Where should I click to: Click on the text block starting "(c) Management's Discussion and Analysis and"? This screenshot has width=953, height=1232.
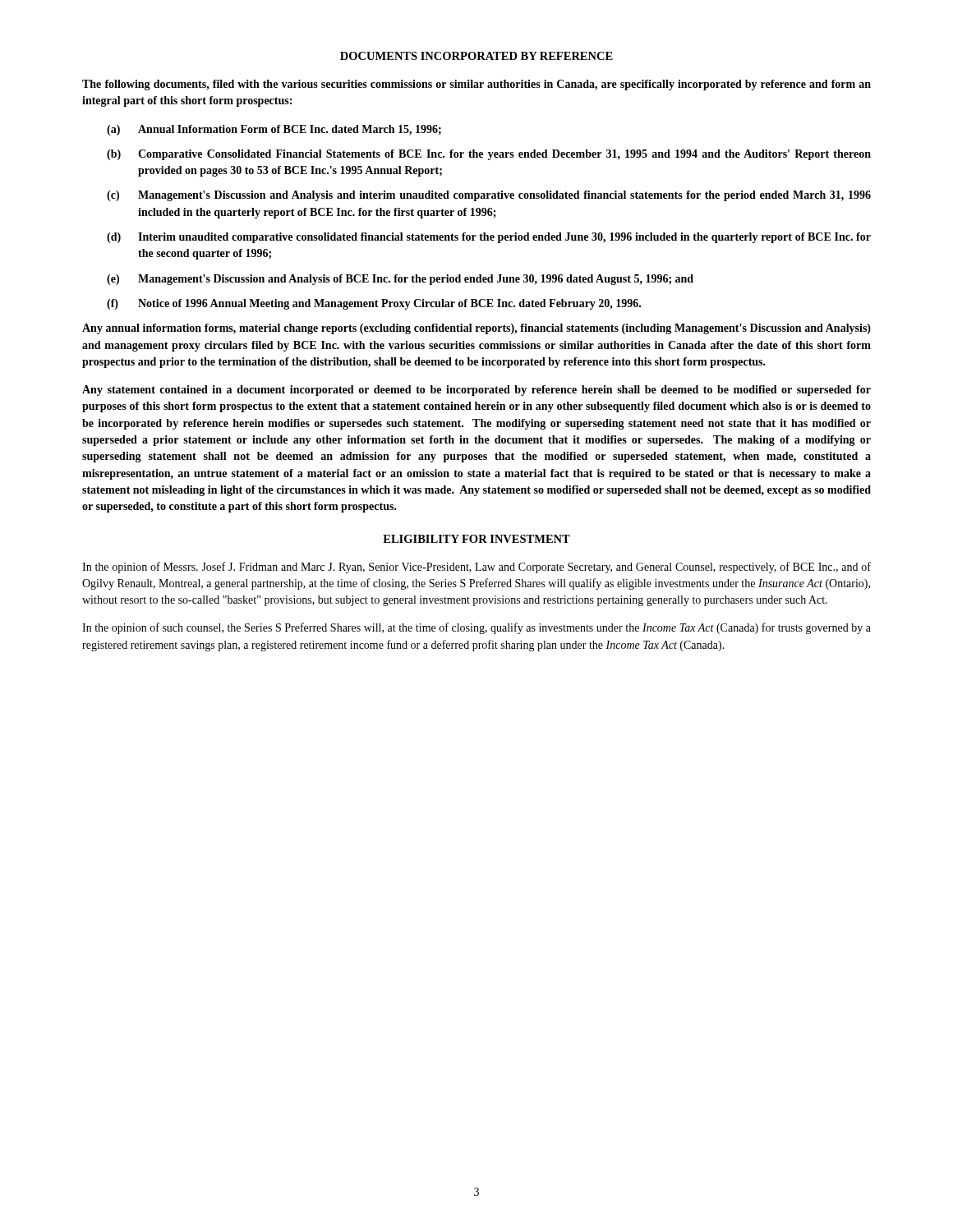point(489,204)
